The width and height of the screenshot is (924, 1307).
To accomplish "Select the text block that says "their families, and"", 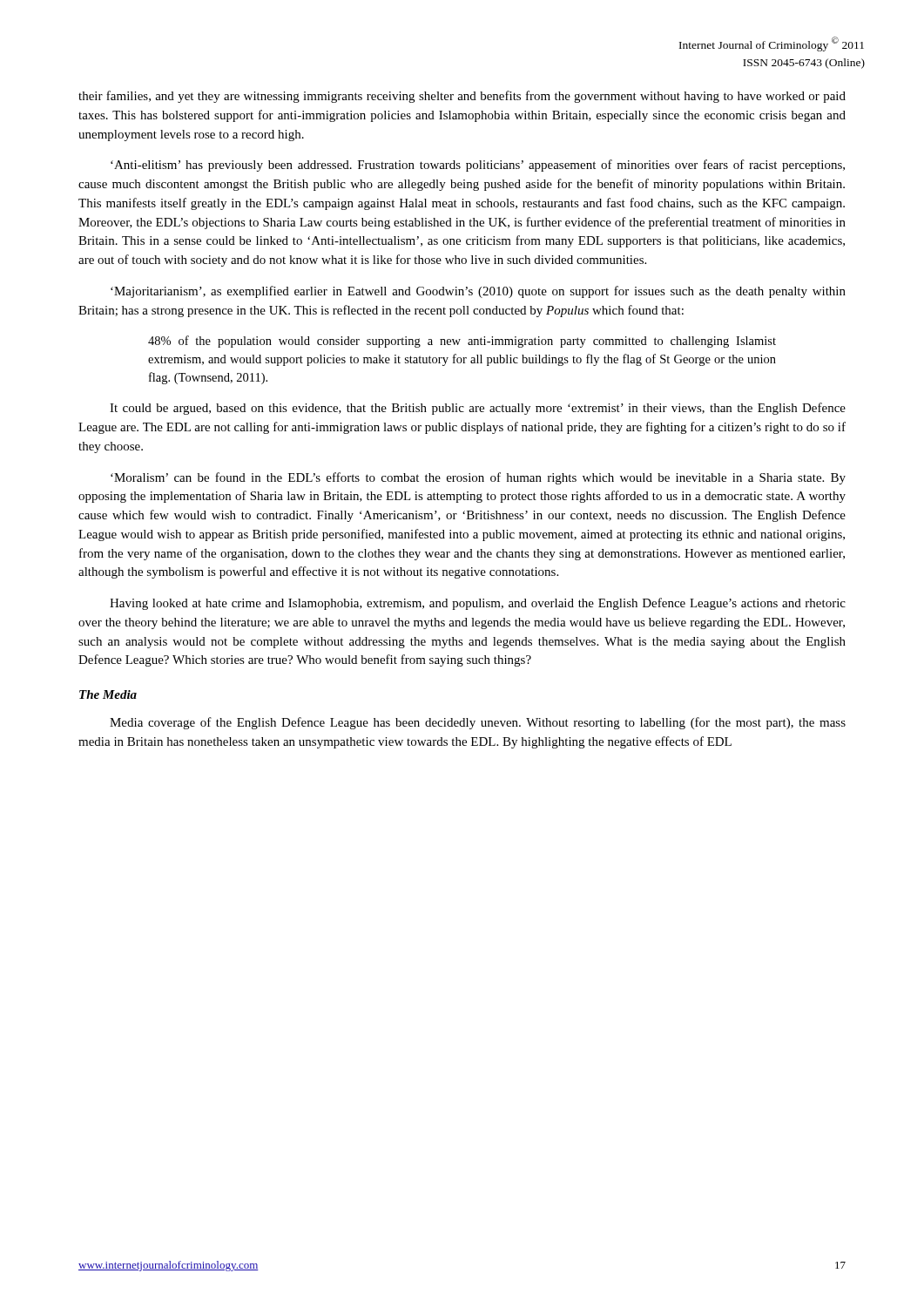I will 462,116.
